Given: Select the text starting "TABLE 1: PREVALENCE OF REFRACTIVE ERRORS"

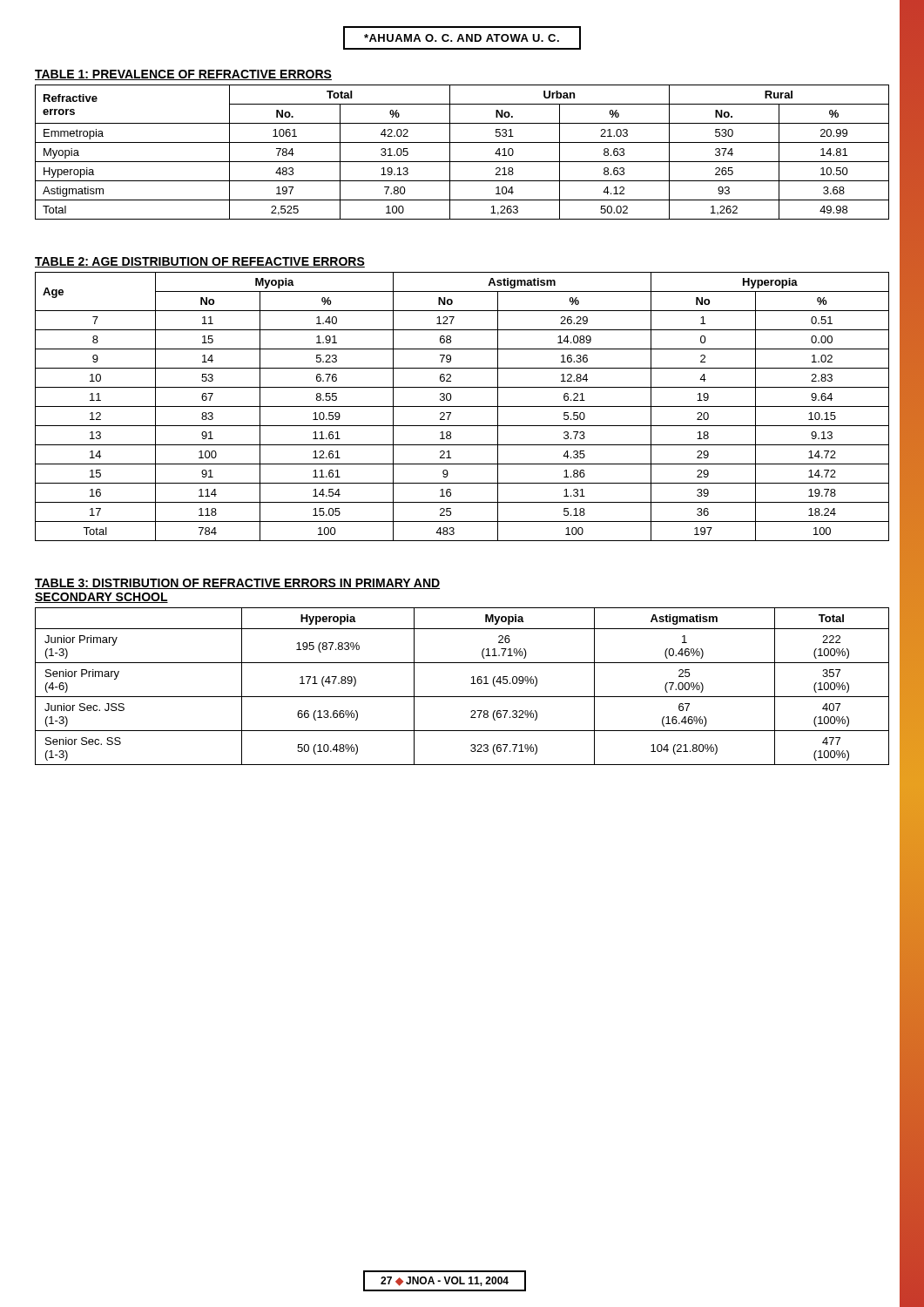Looking at the screenshot, I should click(183, 74).
